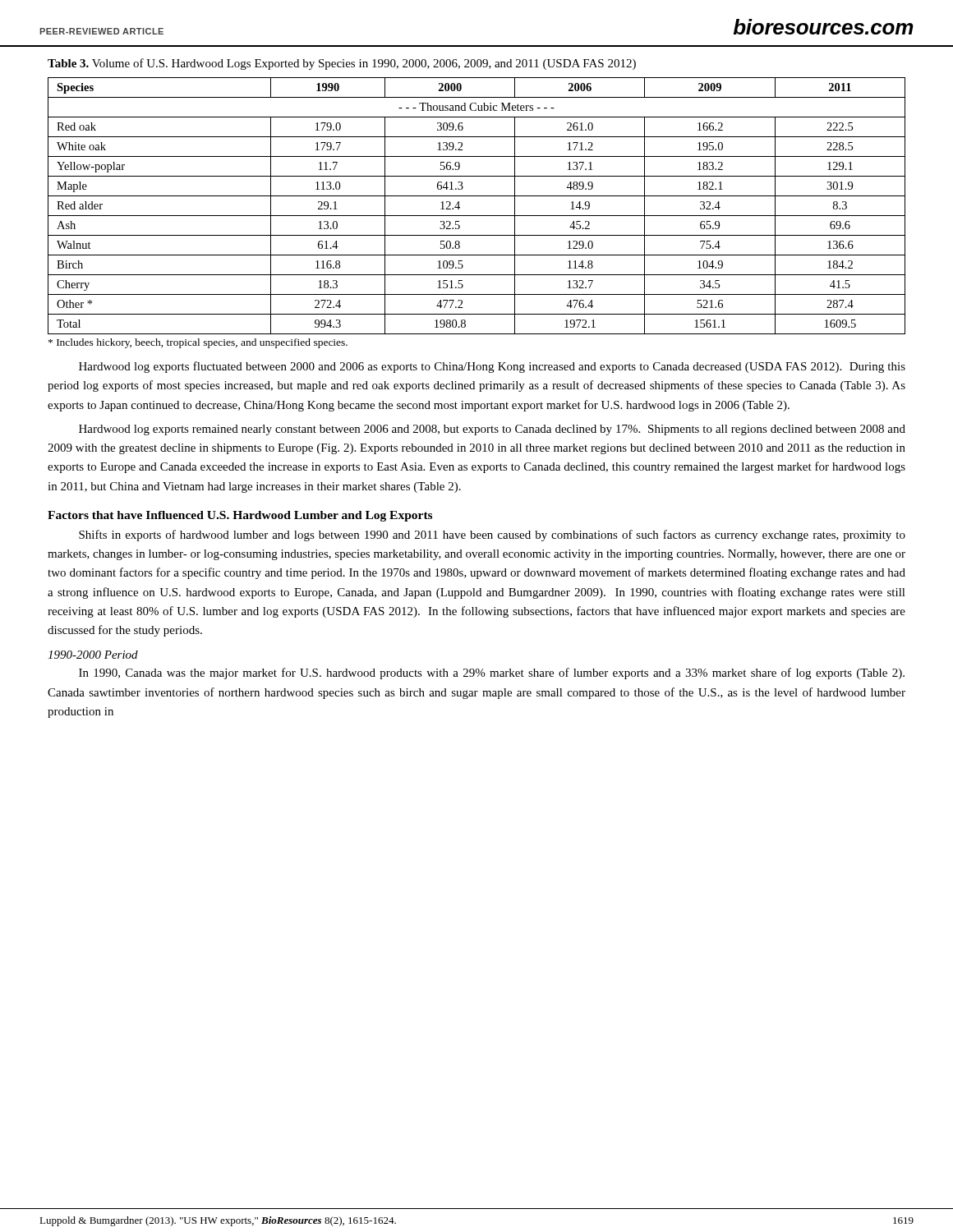Click on the text starting "Table 3. Volume of U.S."
Image resolution: width=953 pixels, height=1232 pixels.
click(342, 63)
